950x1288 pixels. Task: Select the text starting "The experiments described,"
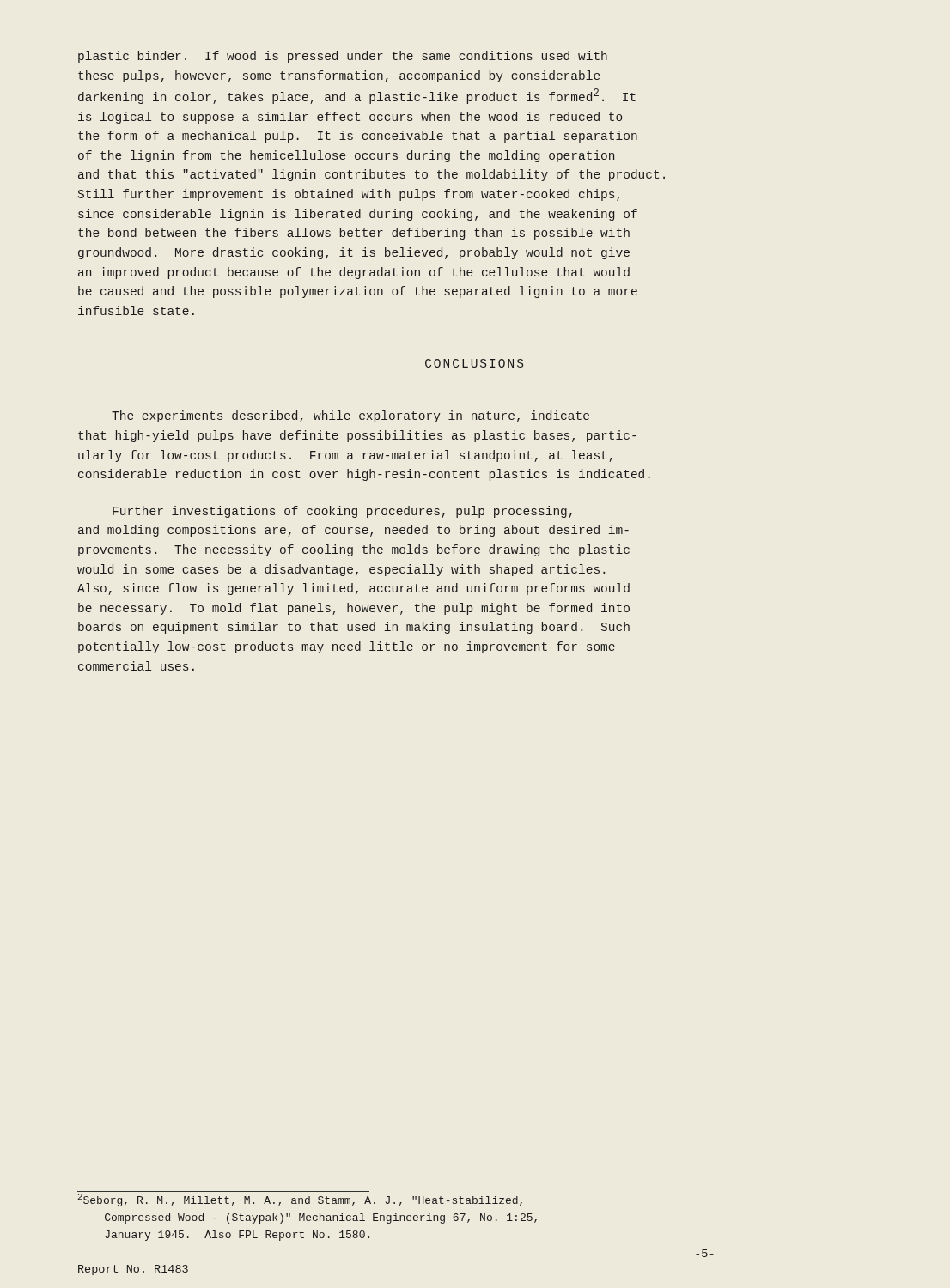(365, 446)
